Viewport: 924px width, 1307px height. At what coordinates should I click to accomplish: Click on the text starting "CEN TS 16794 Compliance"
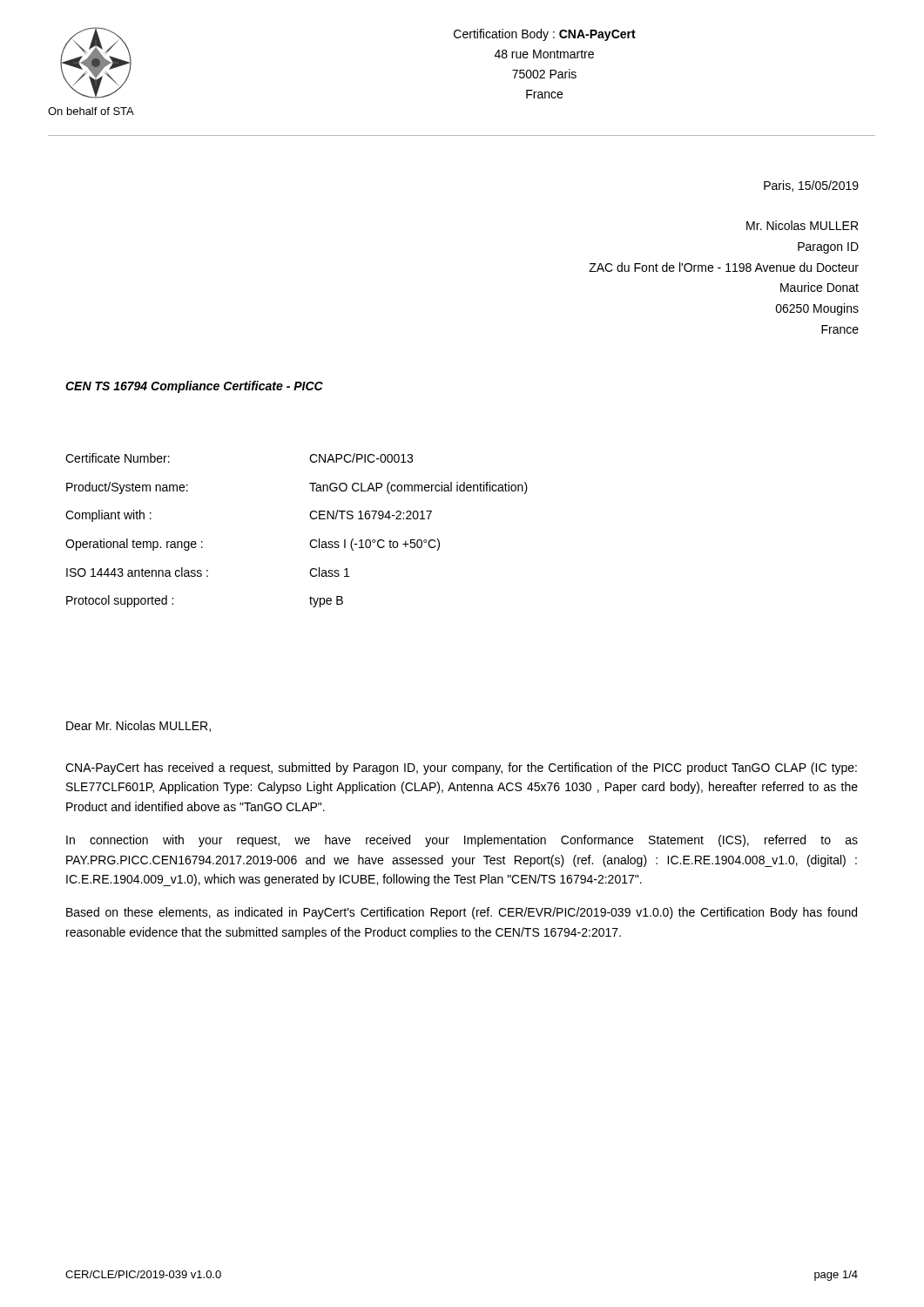[x=194, y=386]
